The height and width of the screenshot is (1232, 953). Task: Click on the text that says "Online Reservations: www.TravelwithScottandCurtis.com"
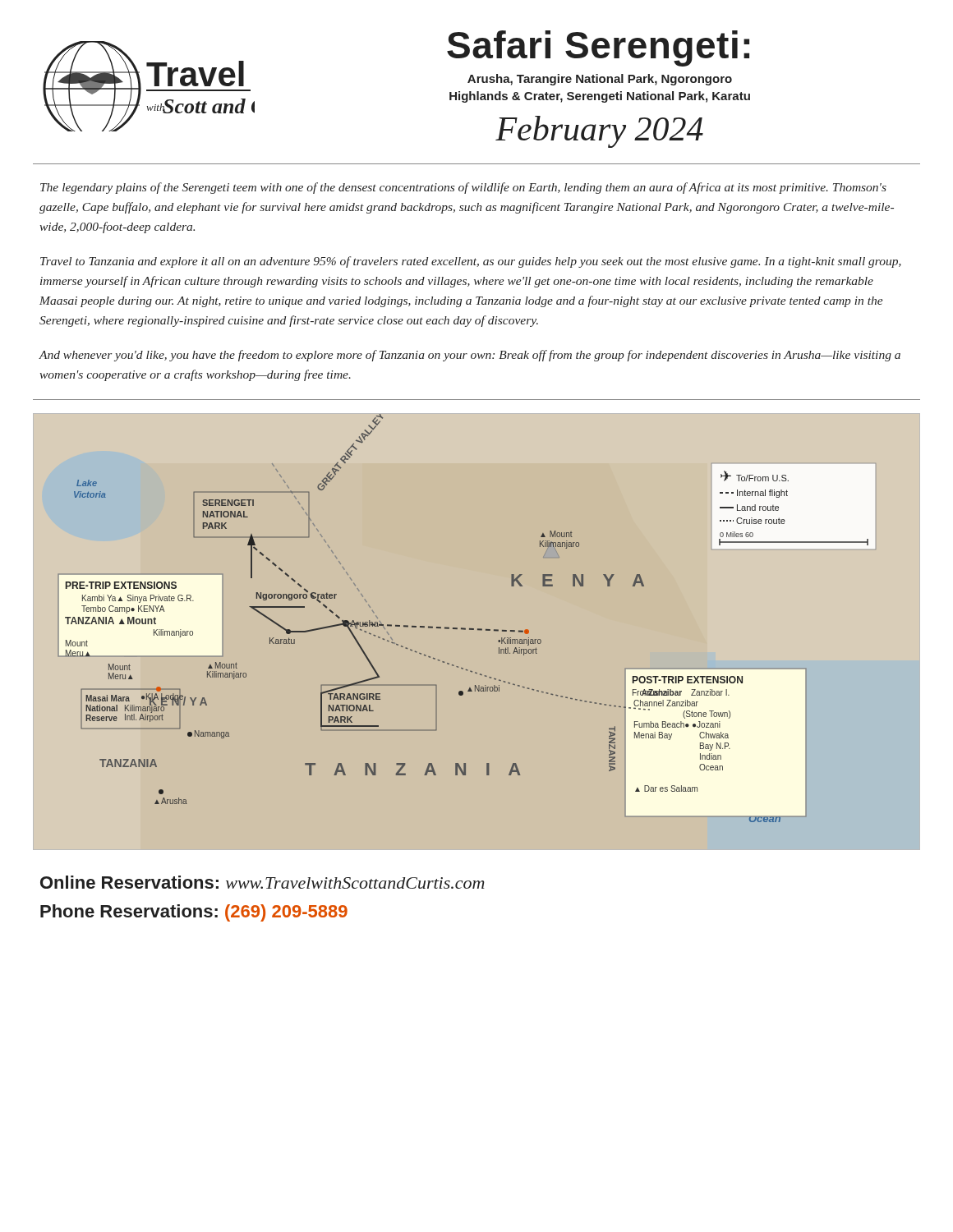(262, 882)
